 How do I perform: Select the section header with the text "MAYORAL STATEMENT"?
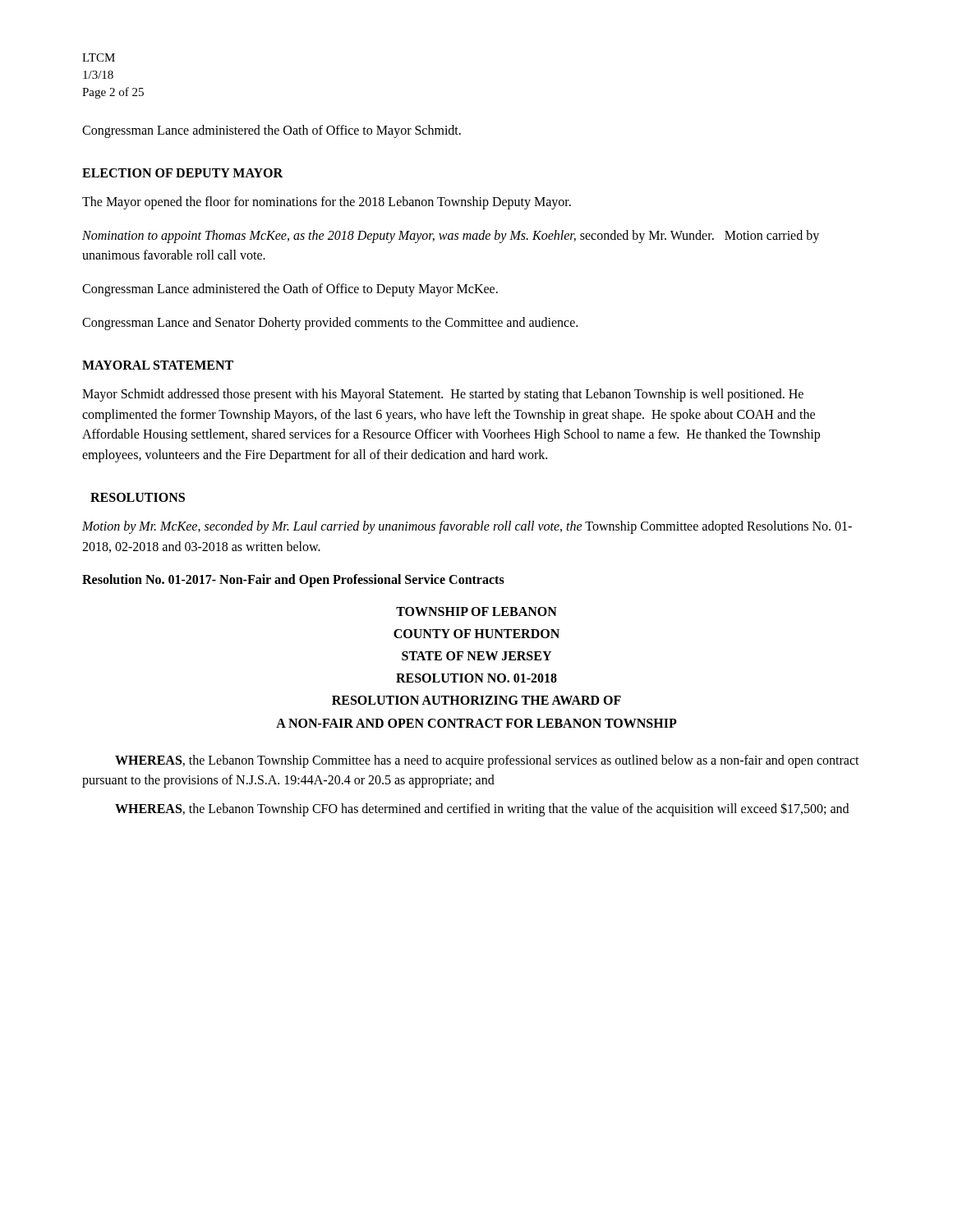(158, 365)
